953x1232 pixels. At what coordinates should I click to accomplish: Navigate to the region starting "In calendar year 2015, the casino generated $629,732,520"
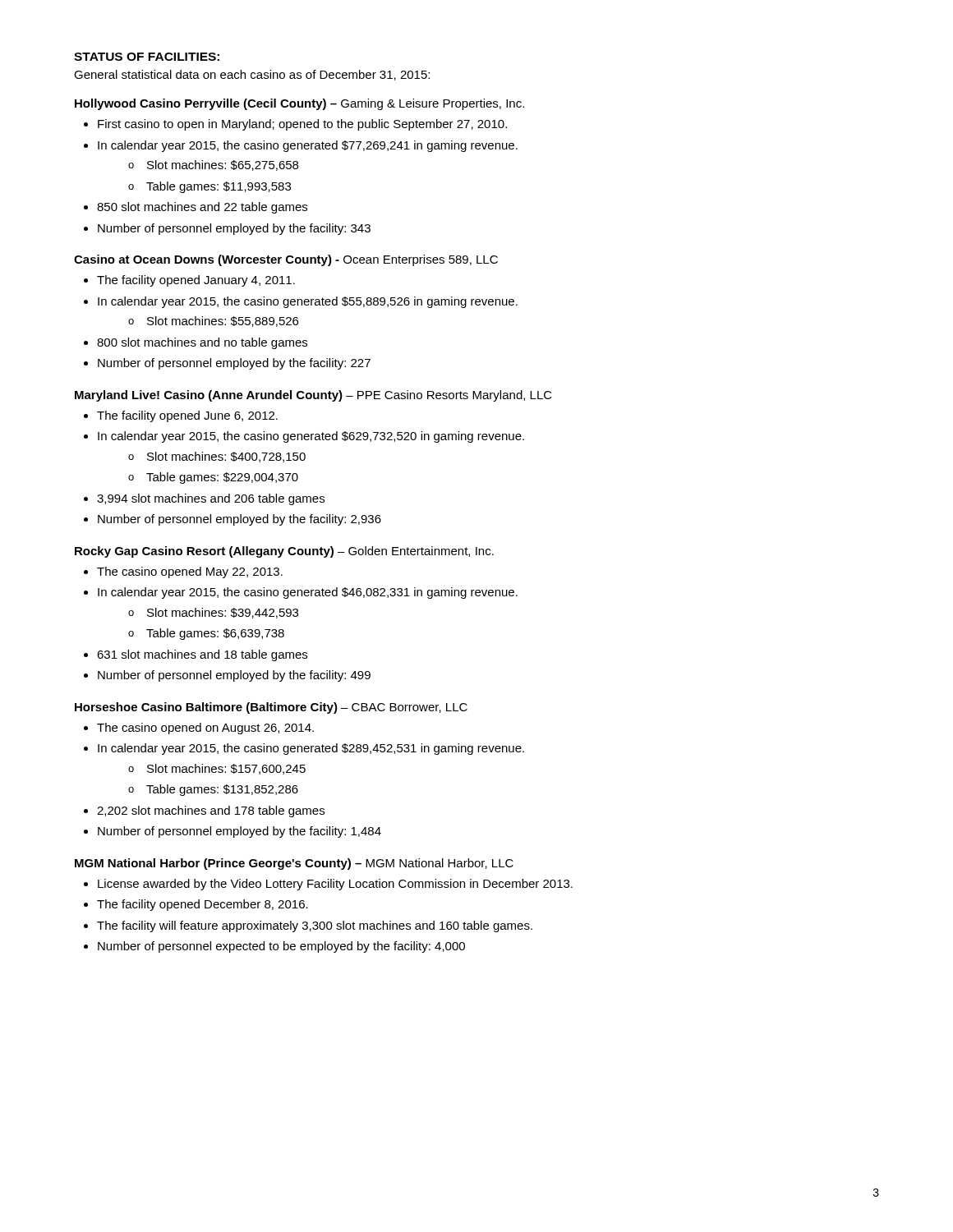pyautogui.click(x=311, y=437)
